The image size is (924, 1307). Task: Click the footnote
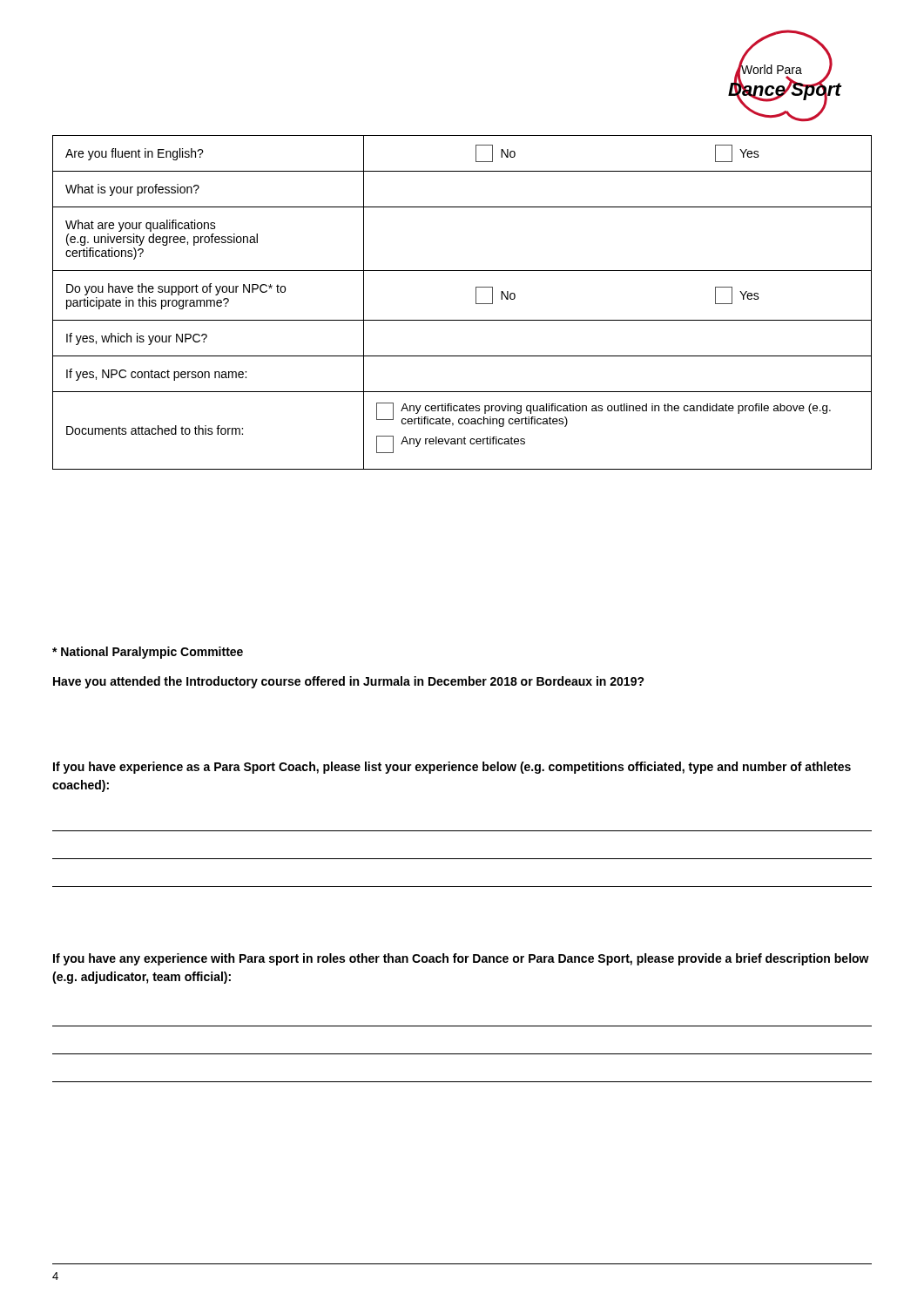(148, 652)
